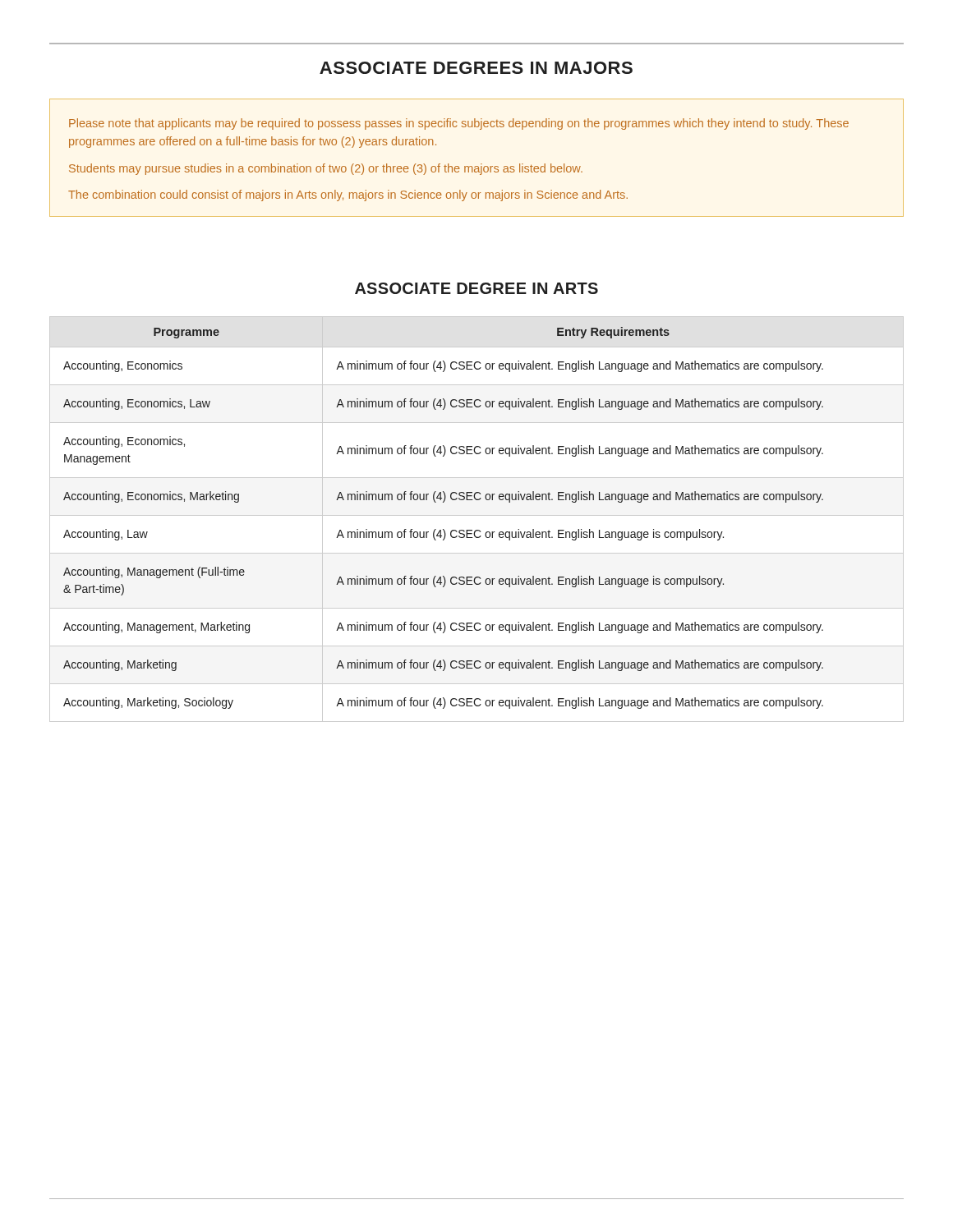Find "ASSOCIATE DEGREES IN MAJORS" on this page
Viewport: 953px width, 1232px height.
[x=476, y=68]
